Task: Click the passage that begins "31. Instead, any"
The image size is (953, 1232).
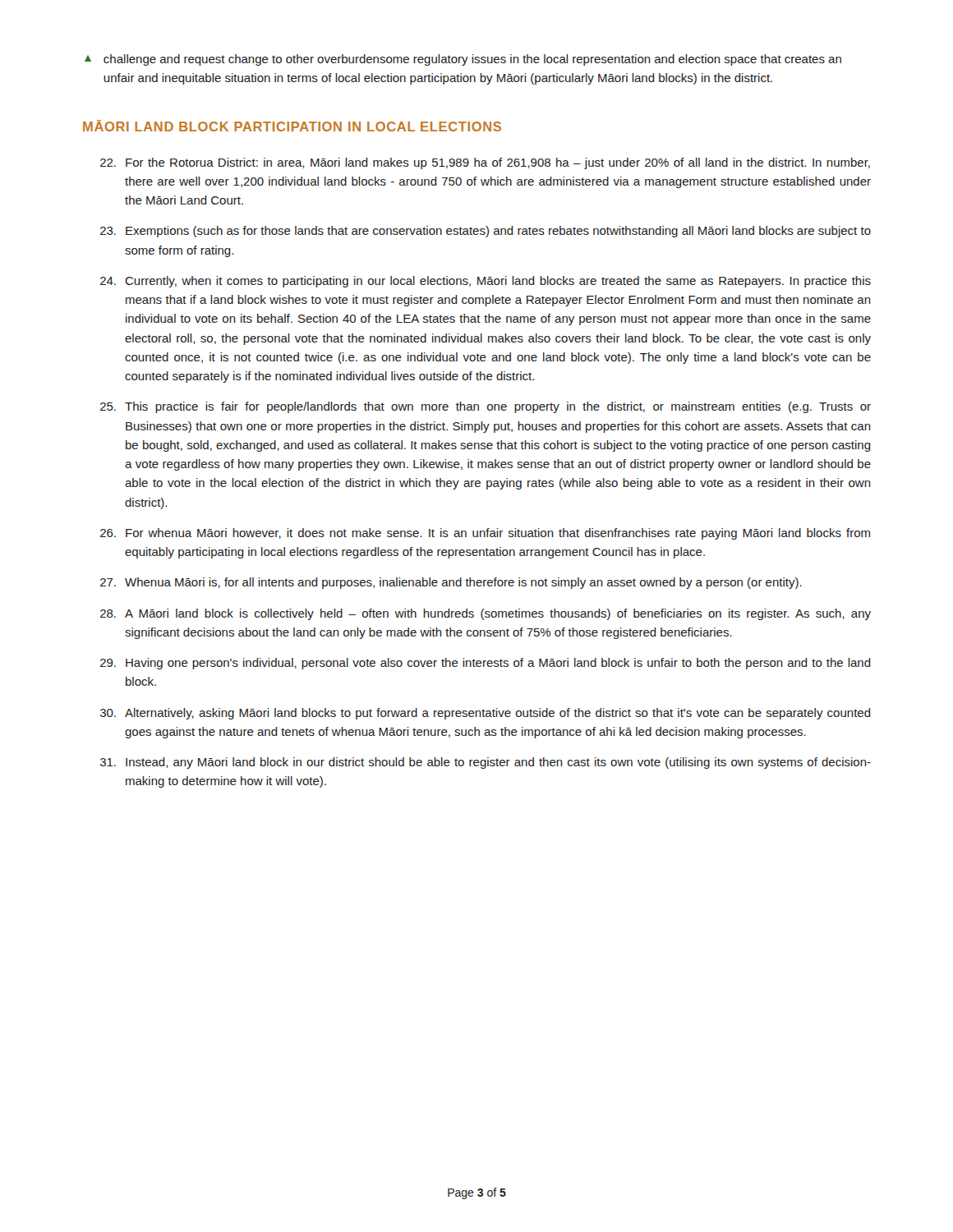Action: point(476,771)
